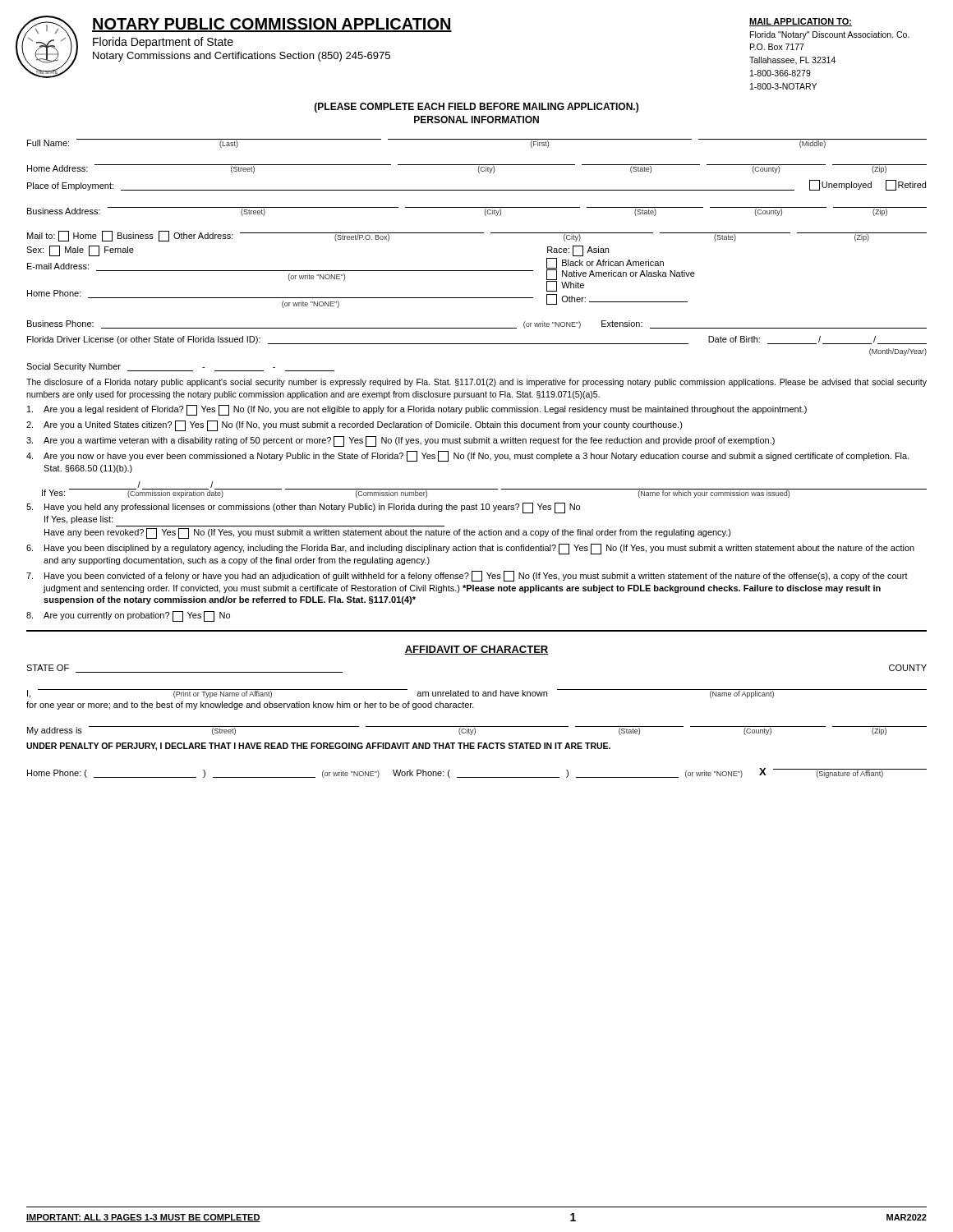Select the list item containing "4. Are you now or"
Viewport: 953px width, 1232px height.
(x=476, y=462)
